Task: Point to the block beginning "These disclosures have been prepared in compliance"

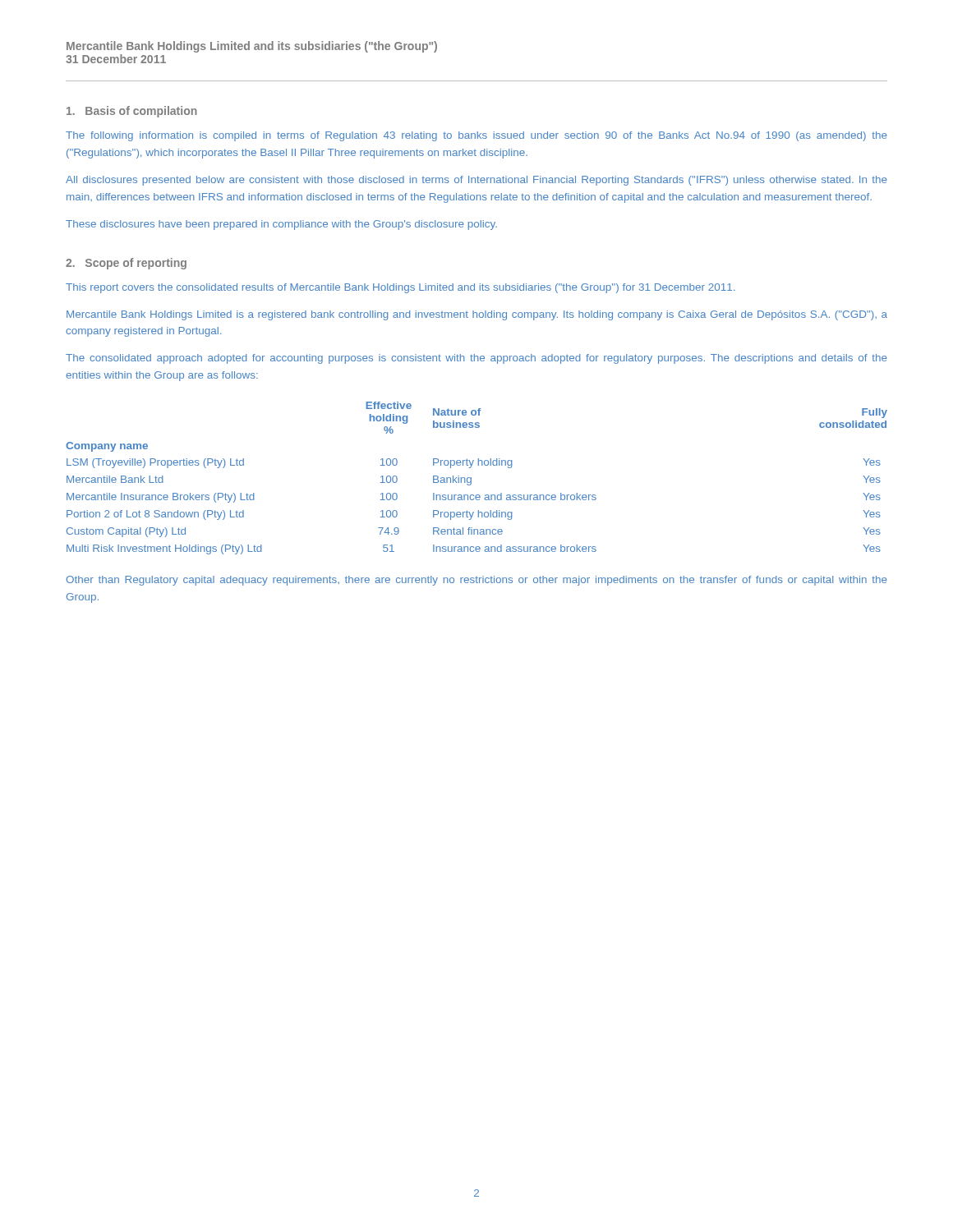Action: tap(282, 224)
